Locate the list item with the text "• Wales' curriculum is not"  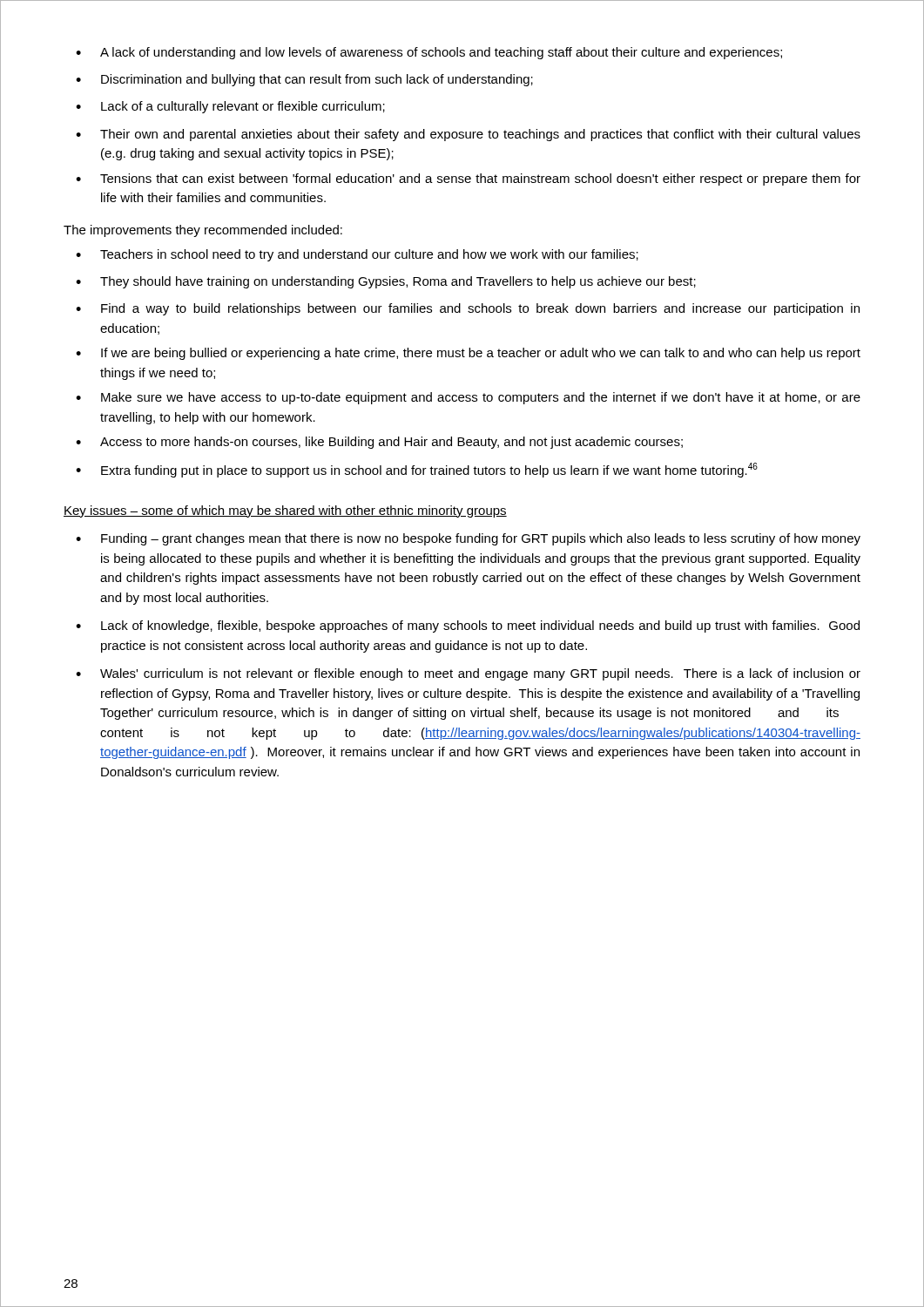pos(468,723)
